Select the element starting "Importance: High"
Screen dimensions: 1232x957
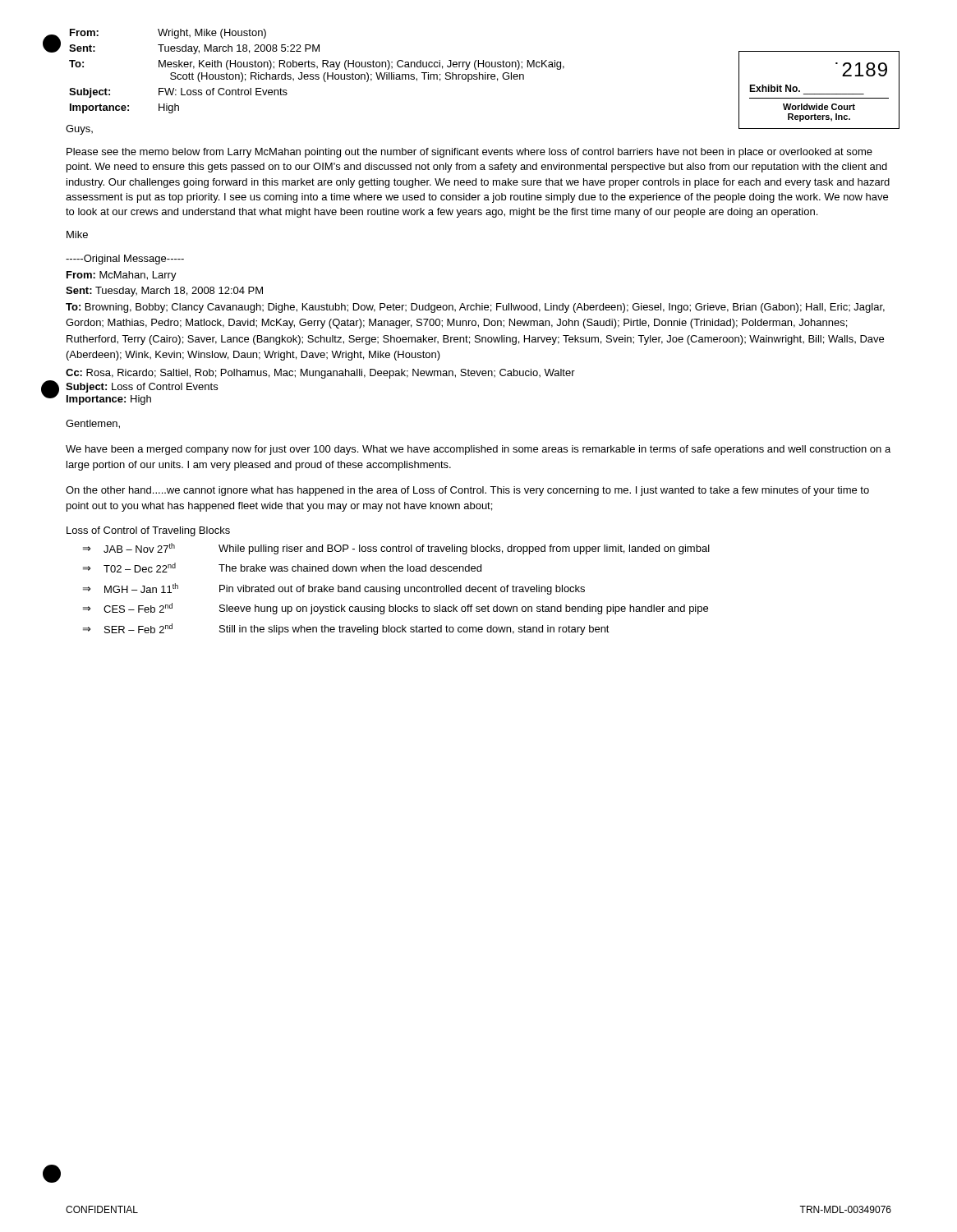(109, 399)
